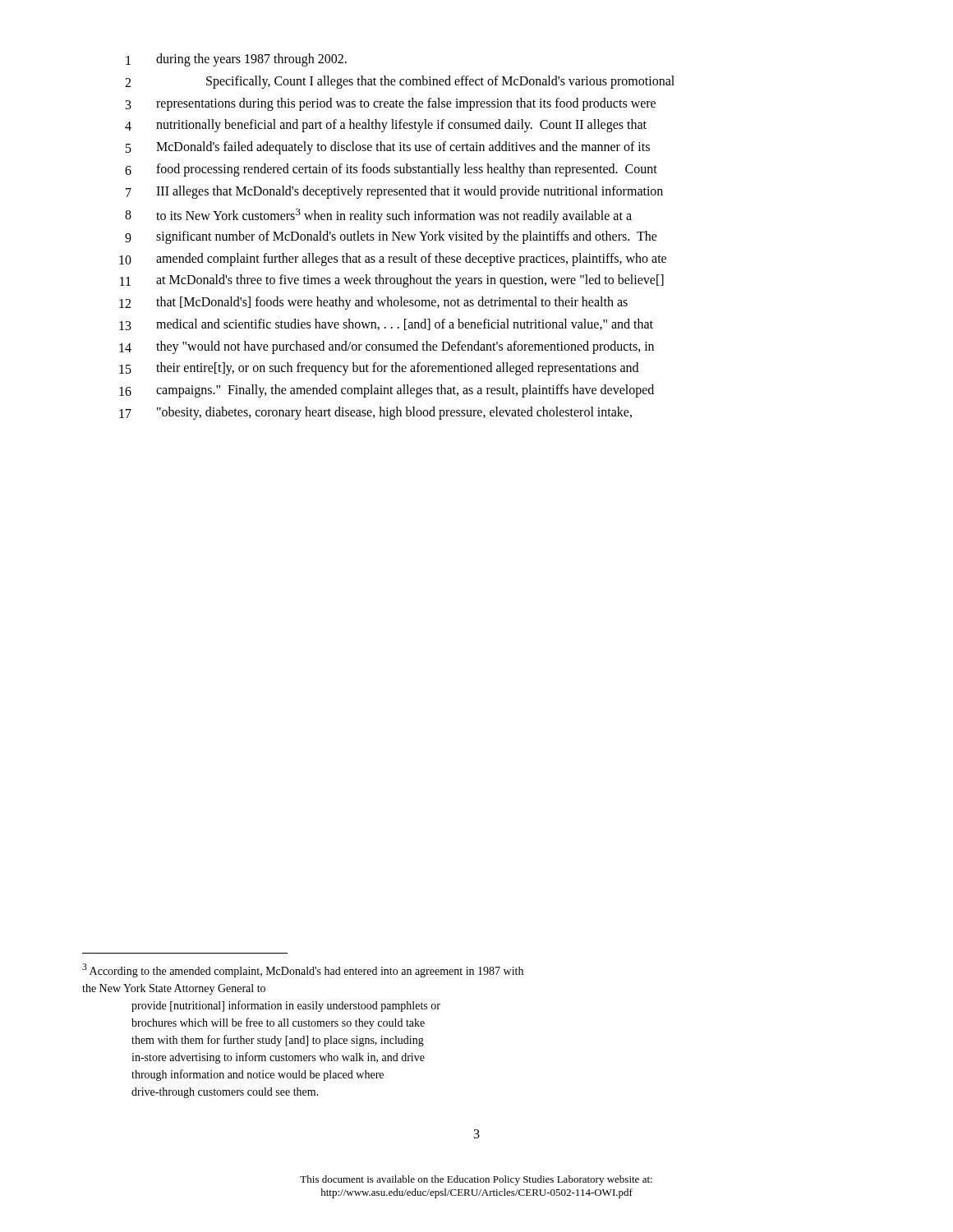Select the list item that reads "9 significant number of McDonald's outlets in"
This screenshot has height=1232, width=953.
(485, 237)
